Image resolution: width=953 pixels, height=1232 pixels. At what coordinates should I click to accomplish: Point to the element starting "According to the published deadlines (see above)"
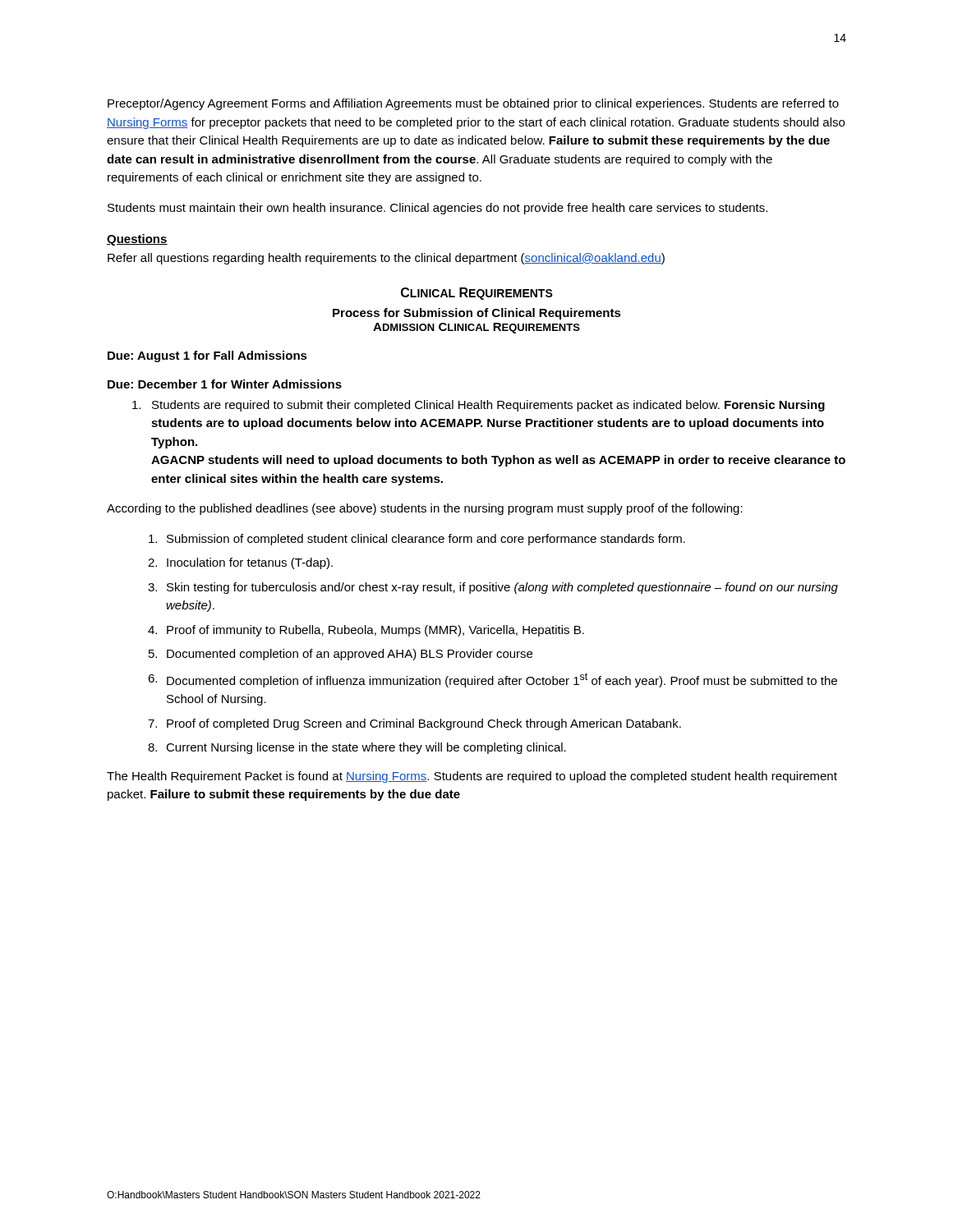pyautogui.click(x=476, y=509)
